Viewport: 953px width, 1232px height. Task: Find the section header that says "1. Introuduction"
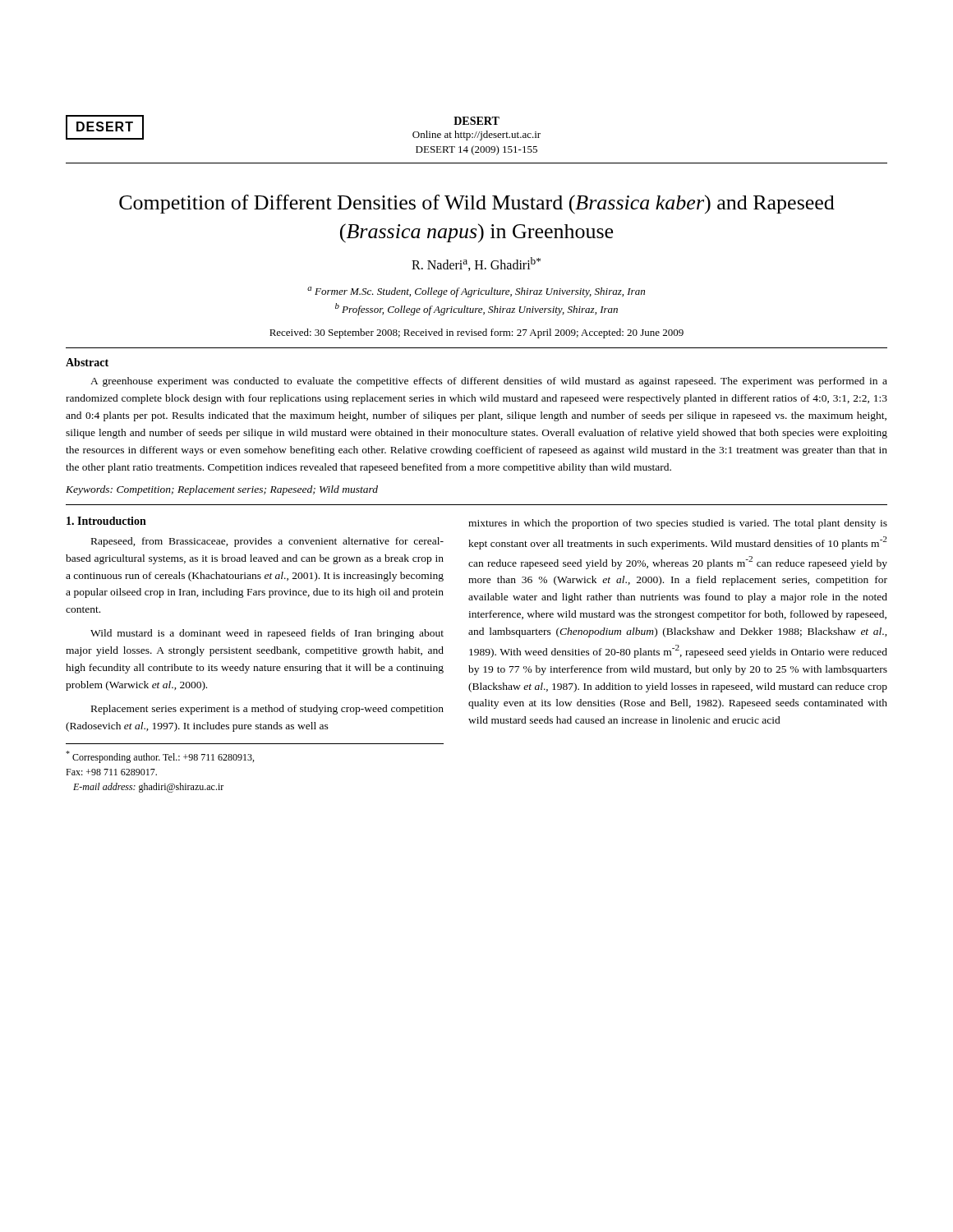pos(106,521)
